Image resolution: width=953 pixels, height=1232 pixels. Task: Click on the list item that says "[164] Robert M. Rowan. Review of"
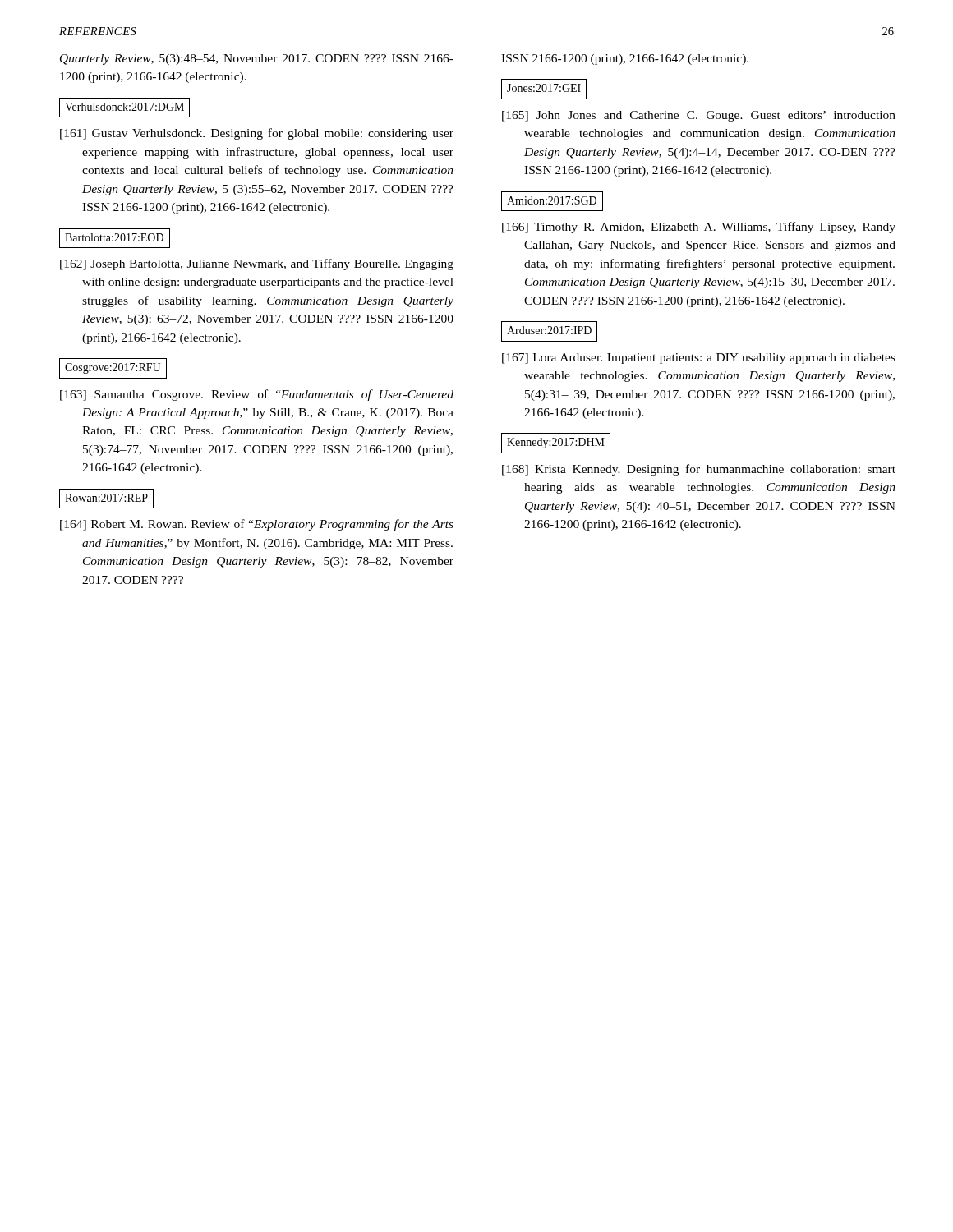(x=256, y=551)
